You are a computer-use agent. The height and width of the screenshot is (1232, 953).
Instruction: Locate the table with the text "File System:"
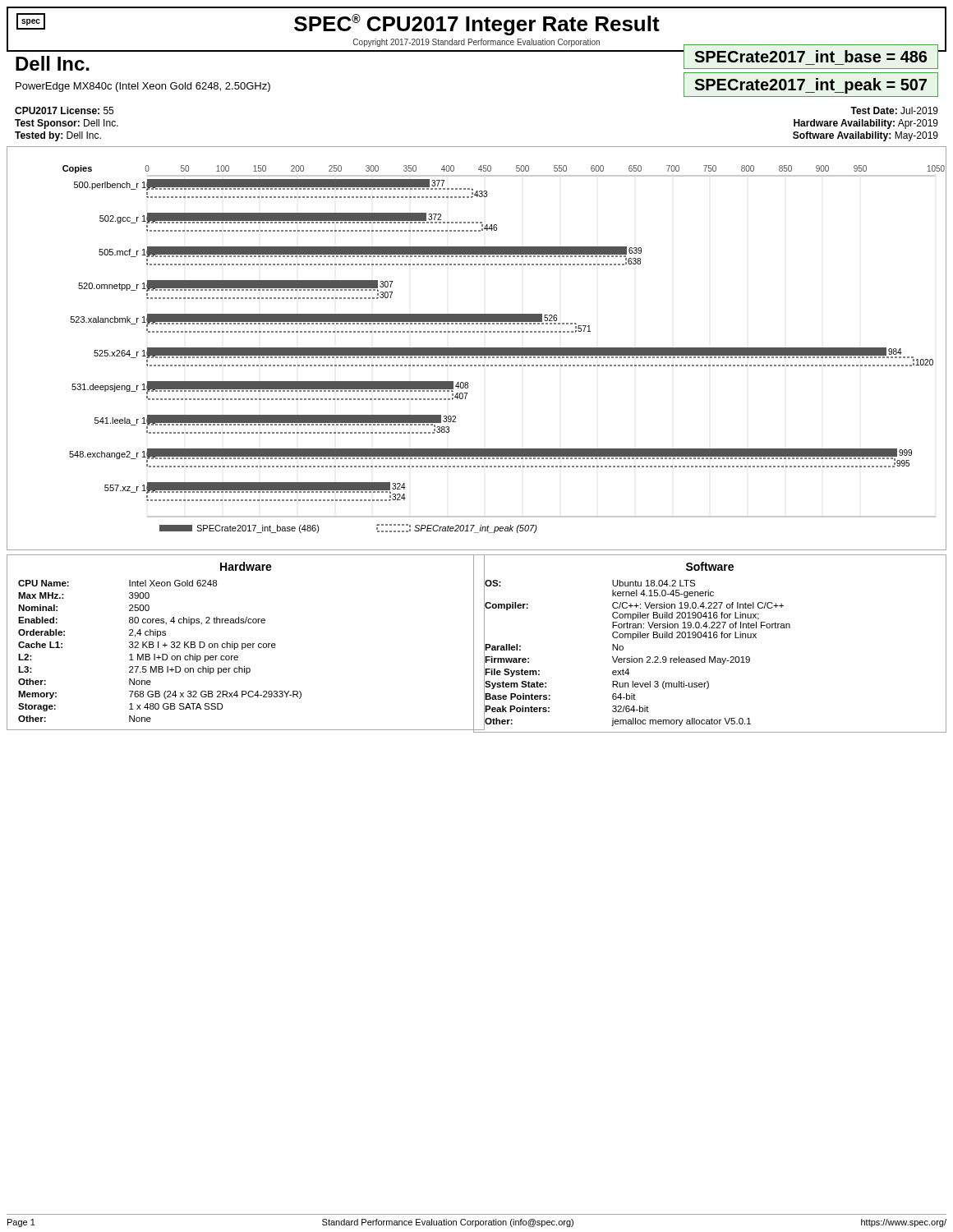coord(710,644)
